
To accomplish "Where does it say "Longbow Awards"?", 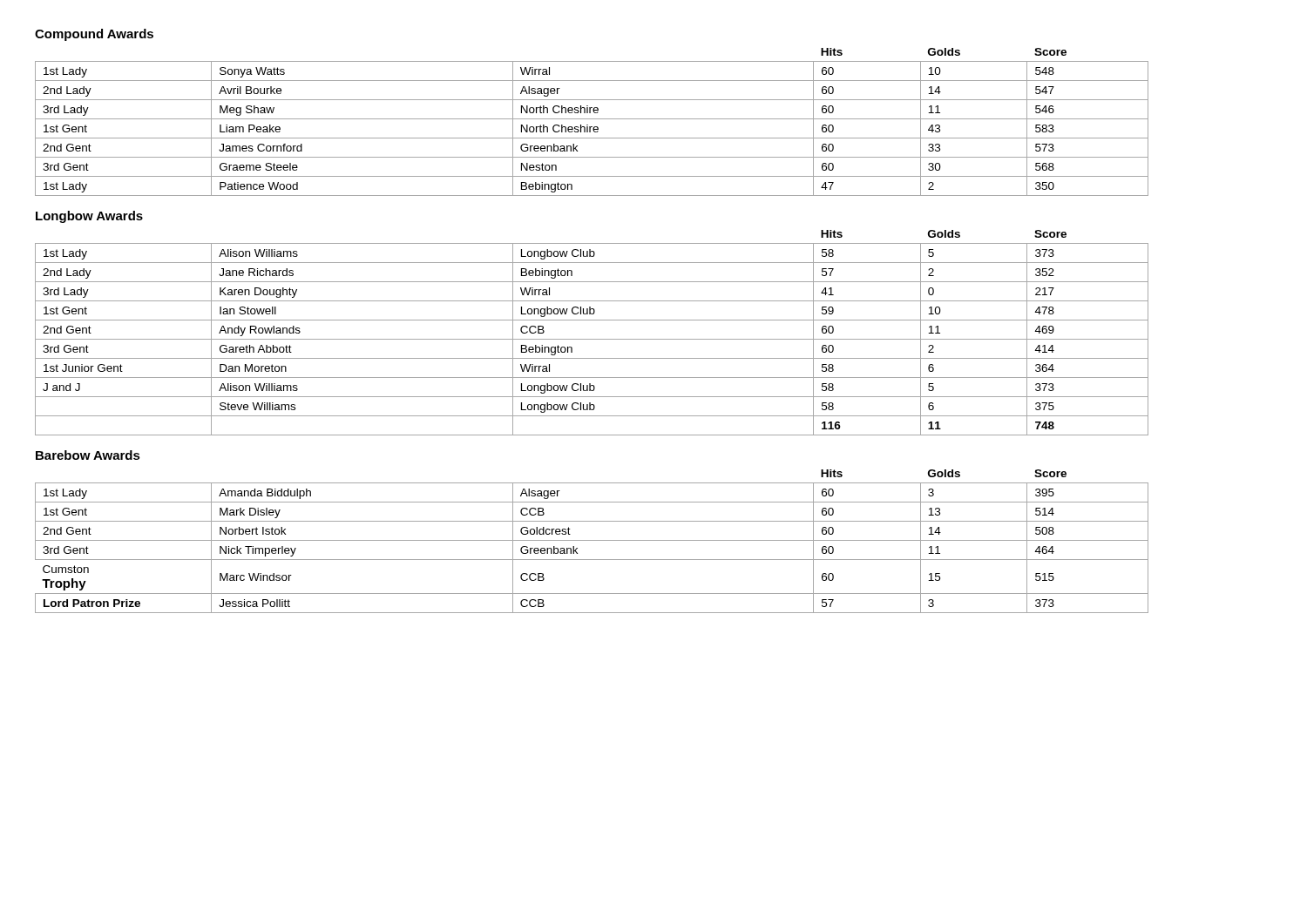I will click(89, 216).
